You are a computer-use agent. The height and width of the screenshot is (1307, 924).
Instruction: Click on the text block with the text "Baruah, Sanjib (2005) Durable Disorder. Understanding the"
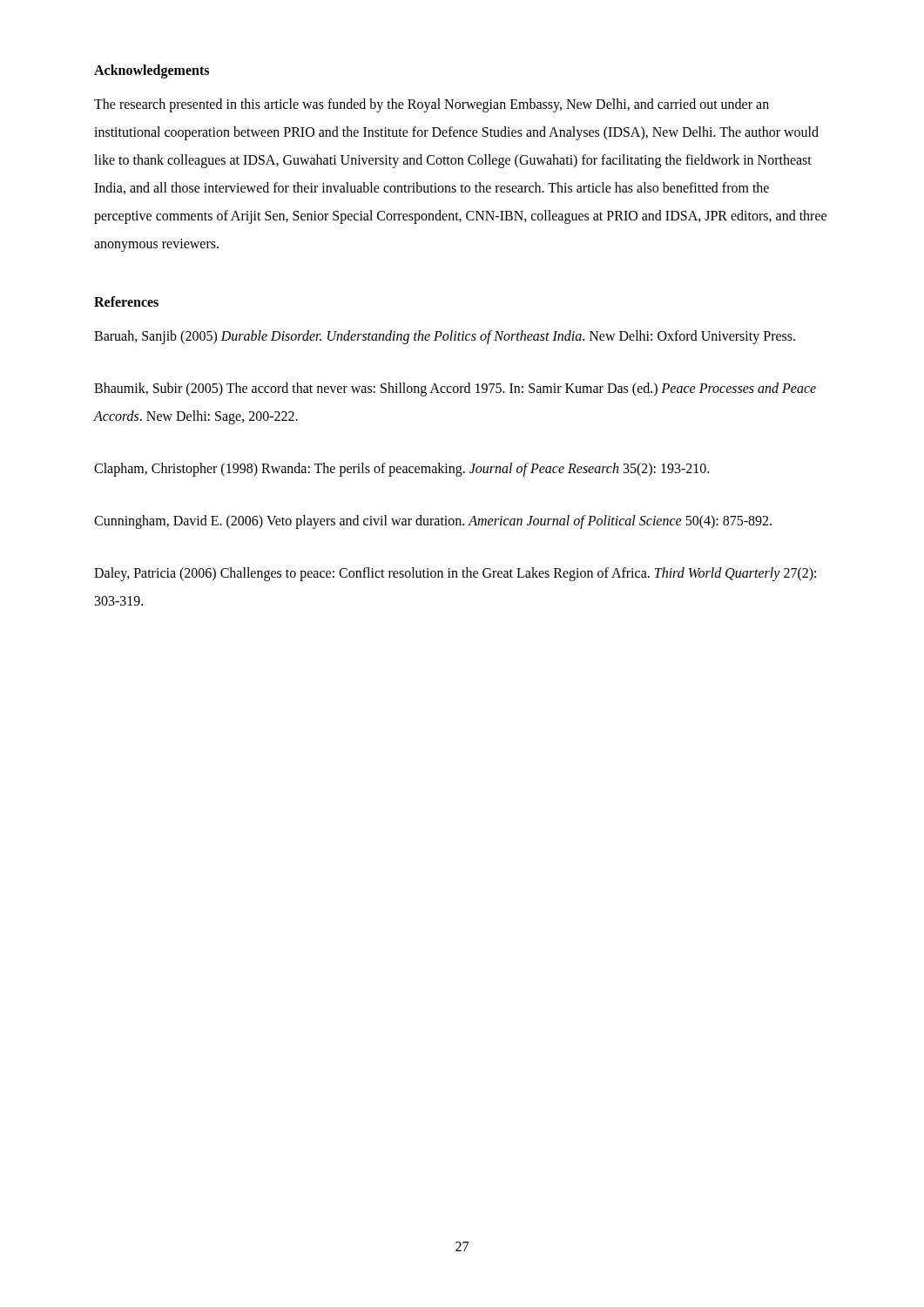(x=445, y=336)
